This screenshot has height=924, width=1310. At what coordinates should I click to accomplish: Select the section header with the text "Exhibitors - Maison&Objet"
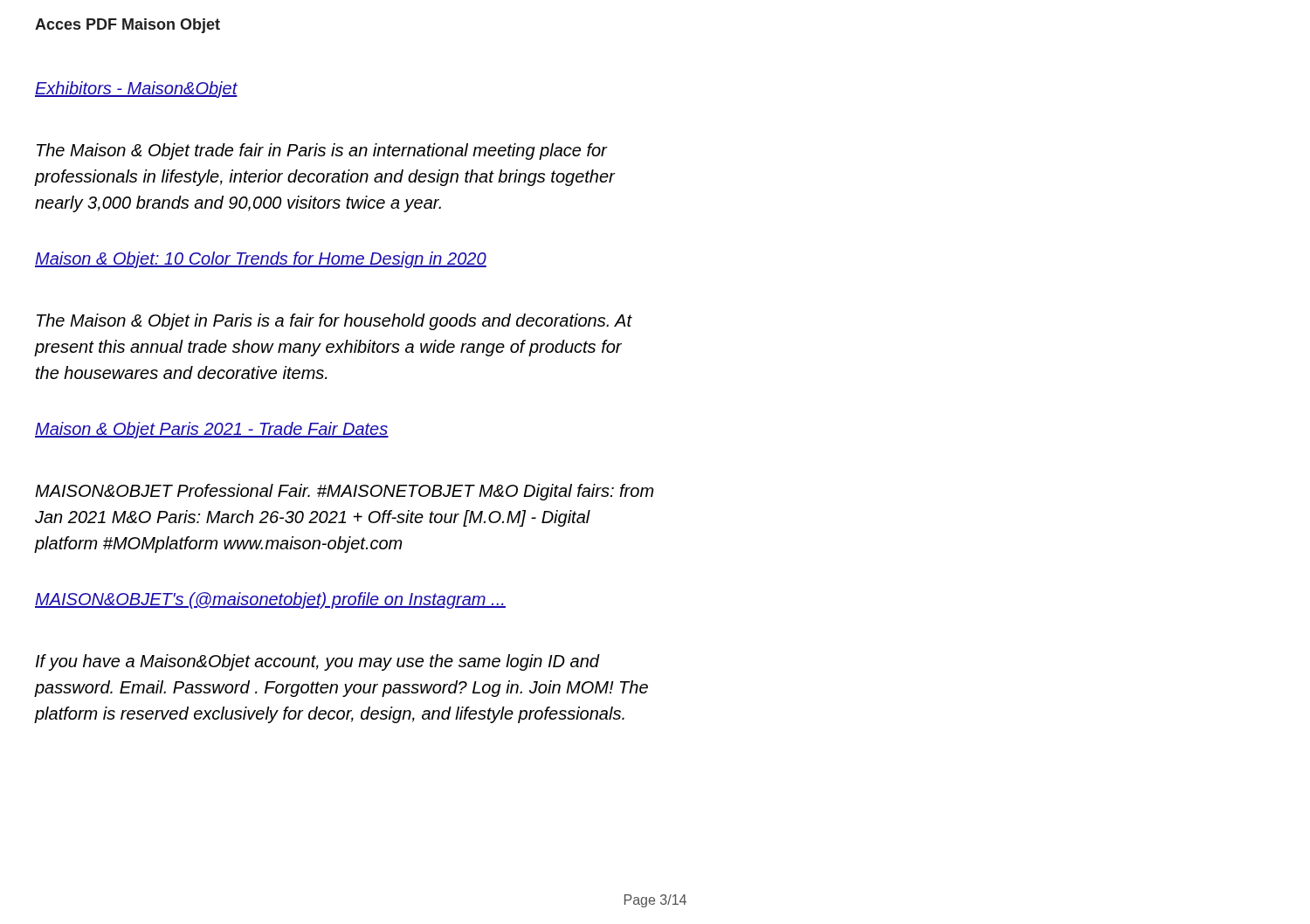click(x=136, y=89)
